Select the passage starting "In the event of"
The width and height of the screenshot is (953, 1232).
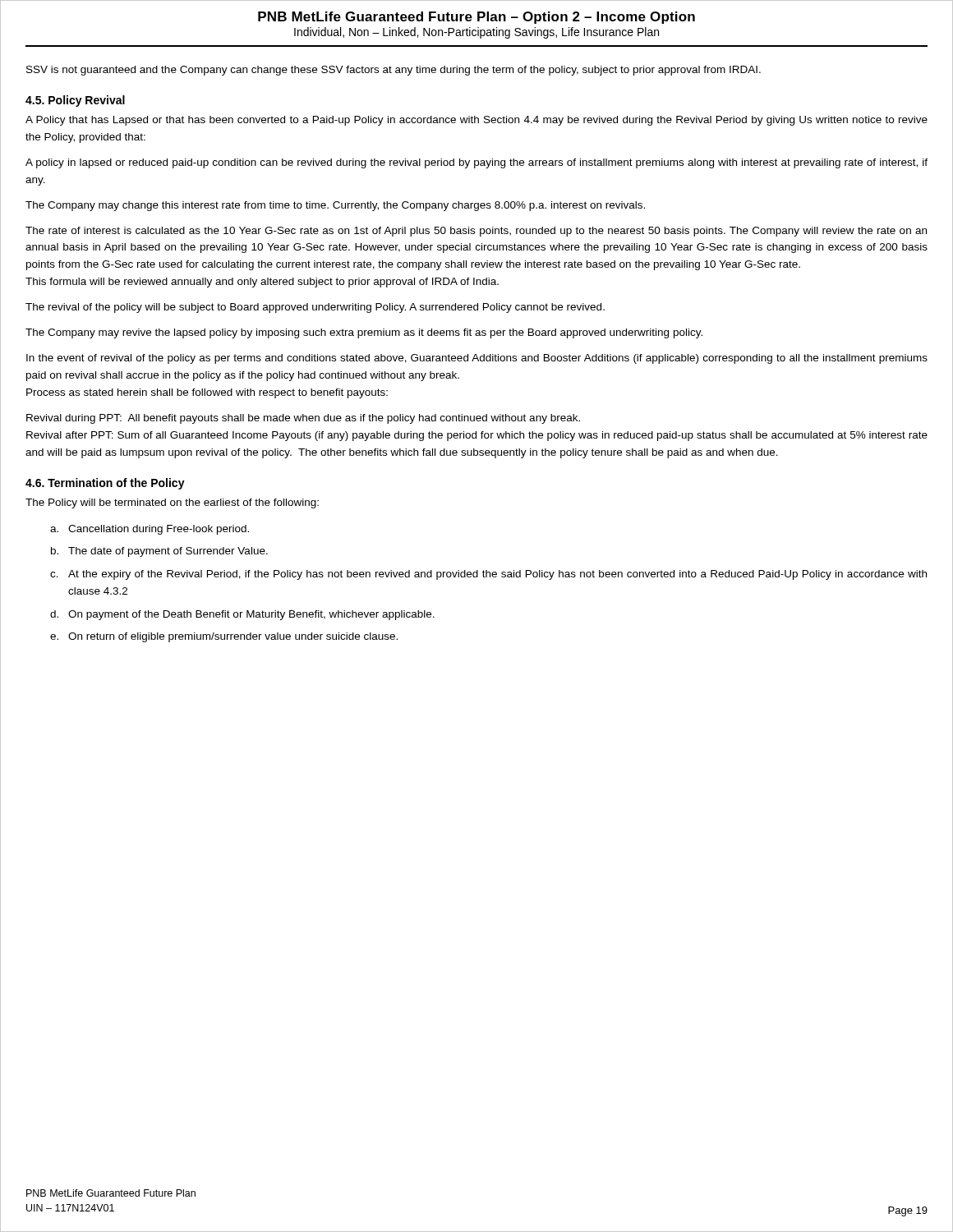pyautogui.click(x=477, y=359)
